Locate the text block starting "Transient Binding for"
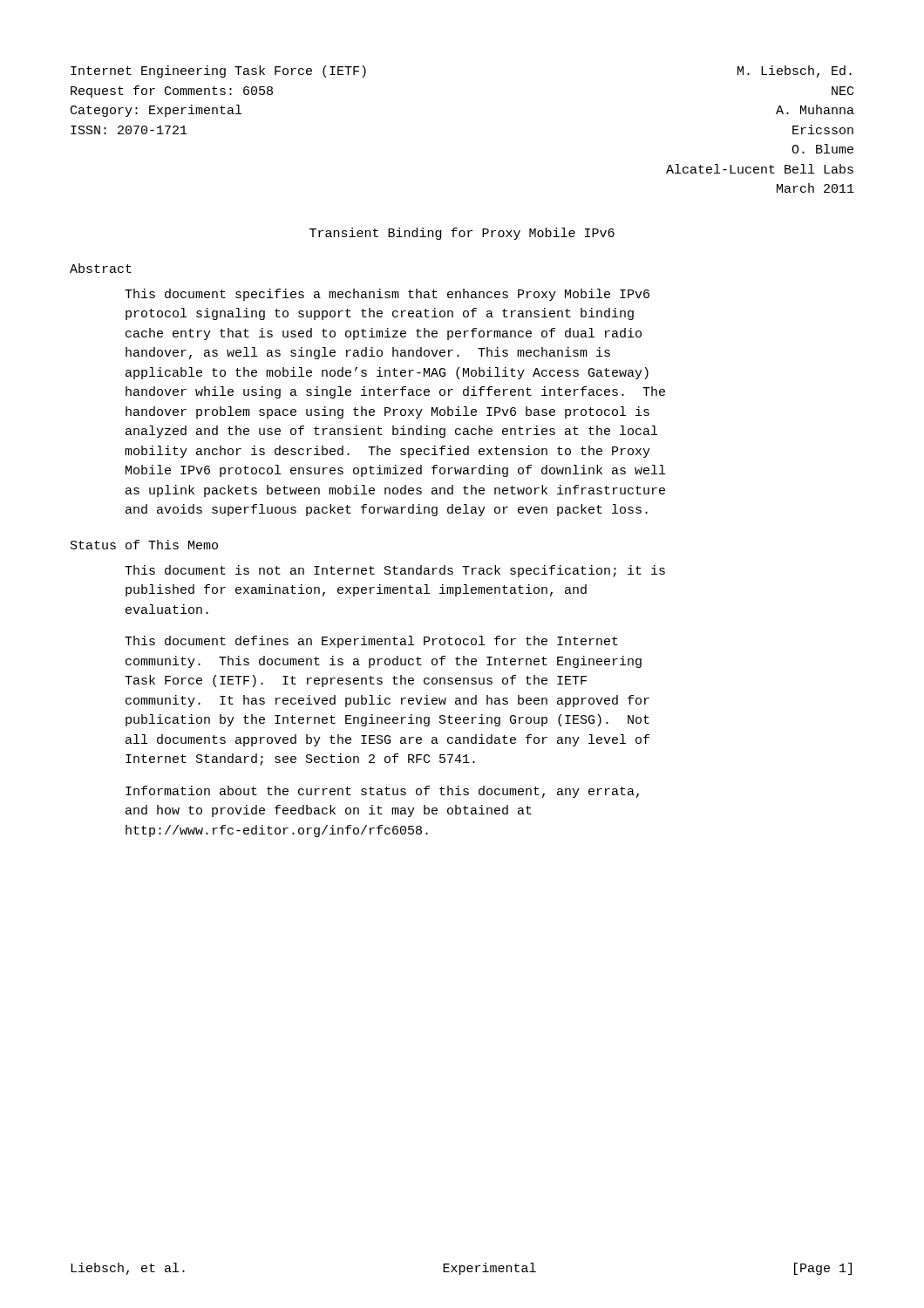The height and width of the screenshot is (1308, 924). click(462, 234)
